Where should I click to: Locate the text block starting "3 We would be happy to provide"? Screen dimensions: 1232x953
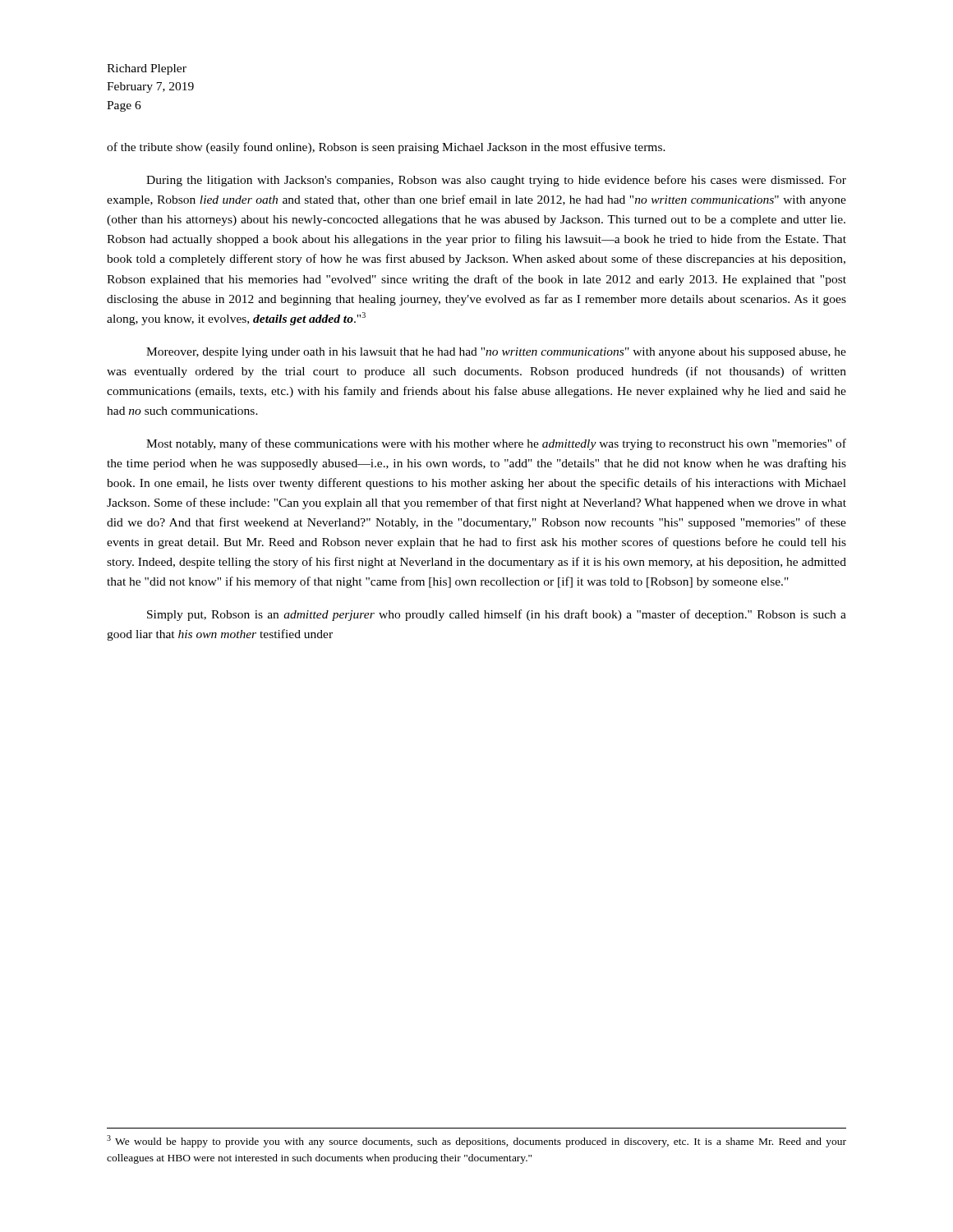pos(476,1149)
